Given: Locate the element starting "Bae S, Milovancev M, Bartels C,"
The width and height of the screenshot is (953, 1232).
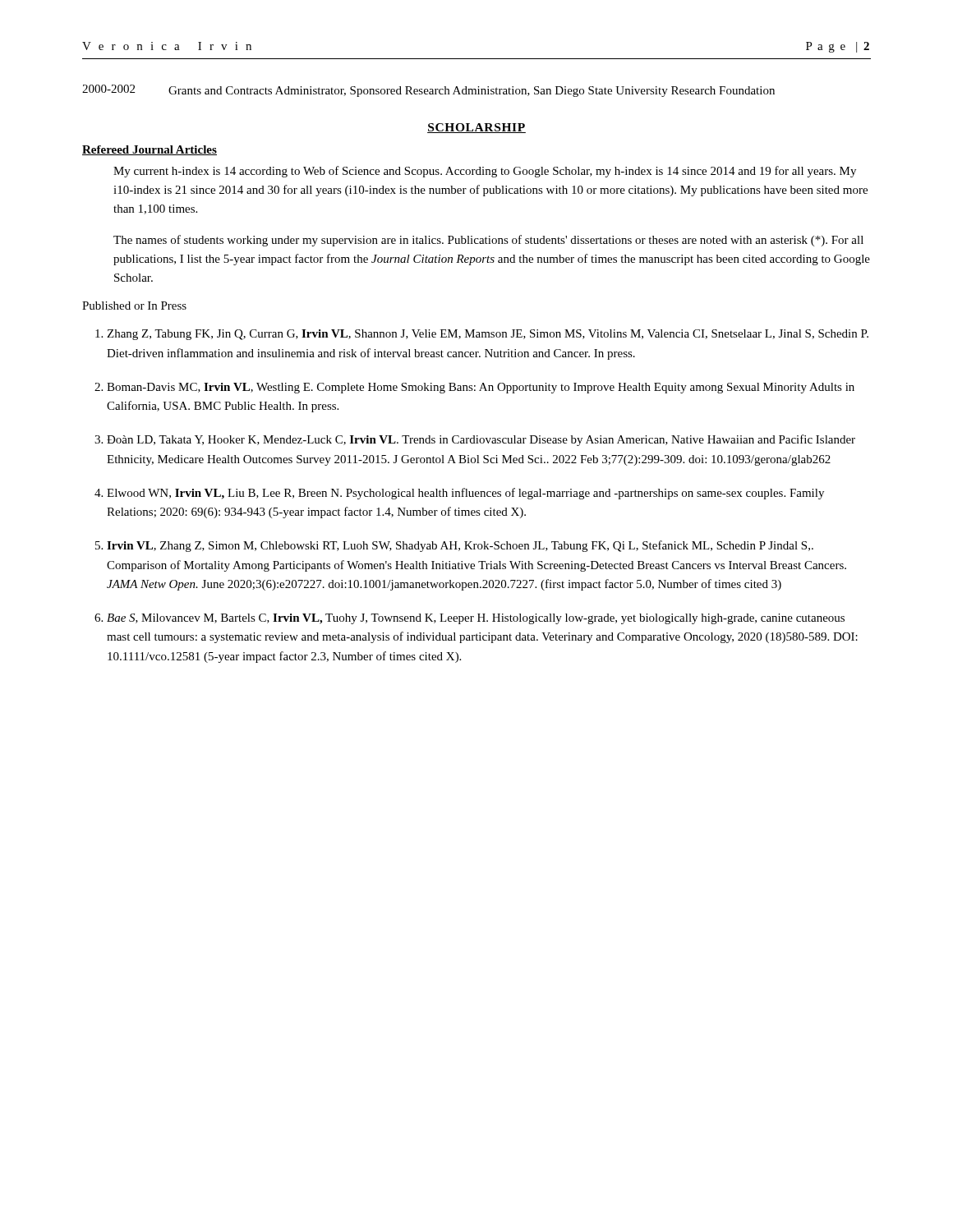Looking at the screenshot, I should 483,637.
